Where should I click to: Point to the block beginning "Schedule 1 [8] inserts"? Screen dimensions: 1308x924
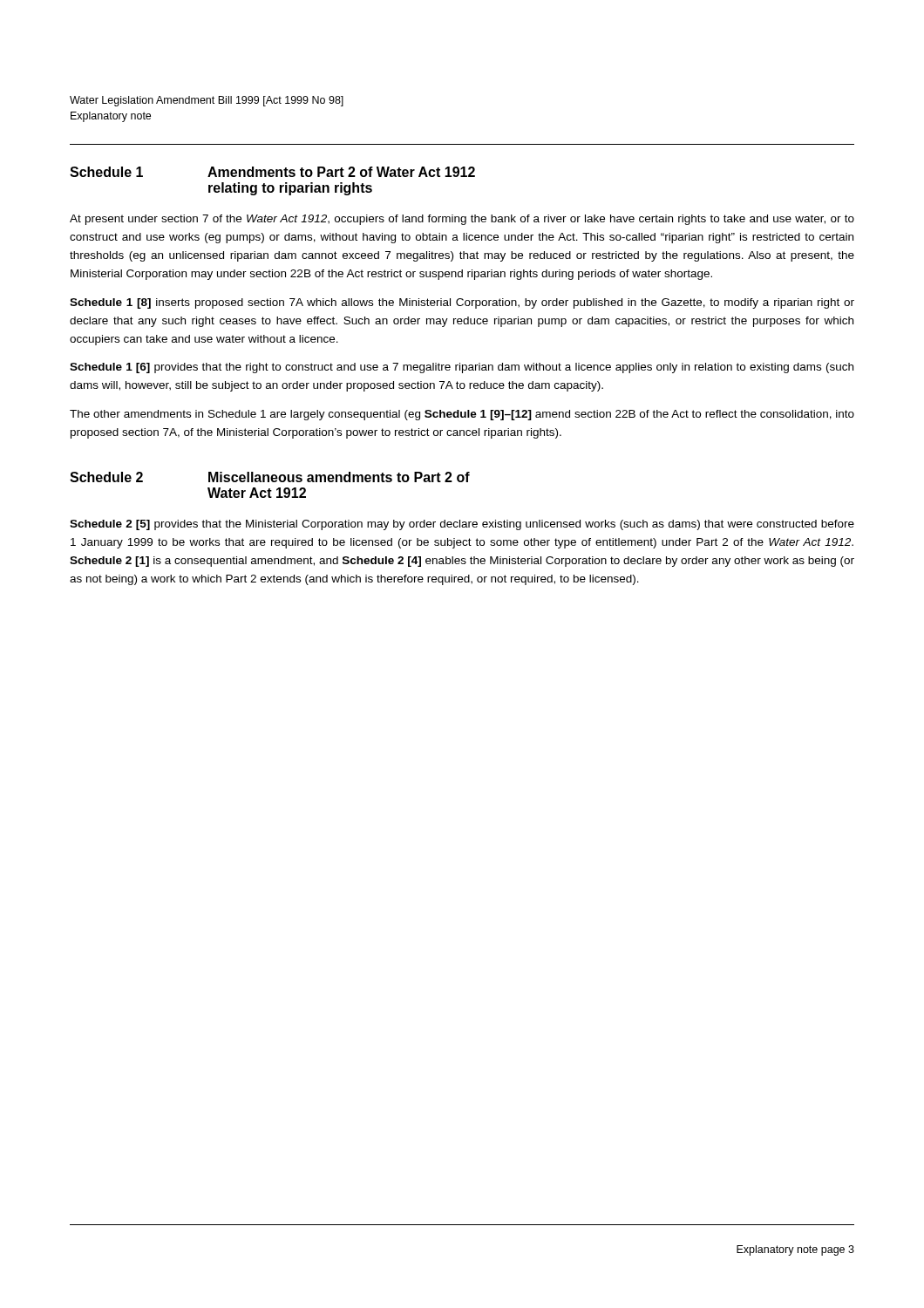(462, 320)
